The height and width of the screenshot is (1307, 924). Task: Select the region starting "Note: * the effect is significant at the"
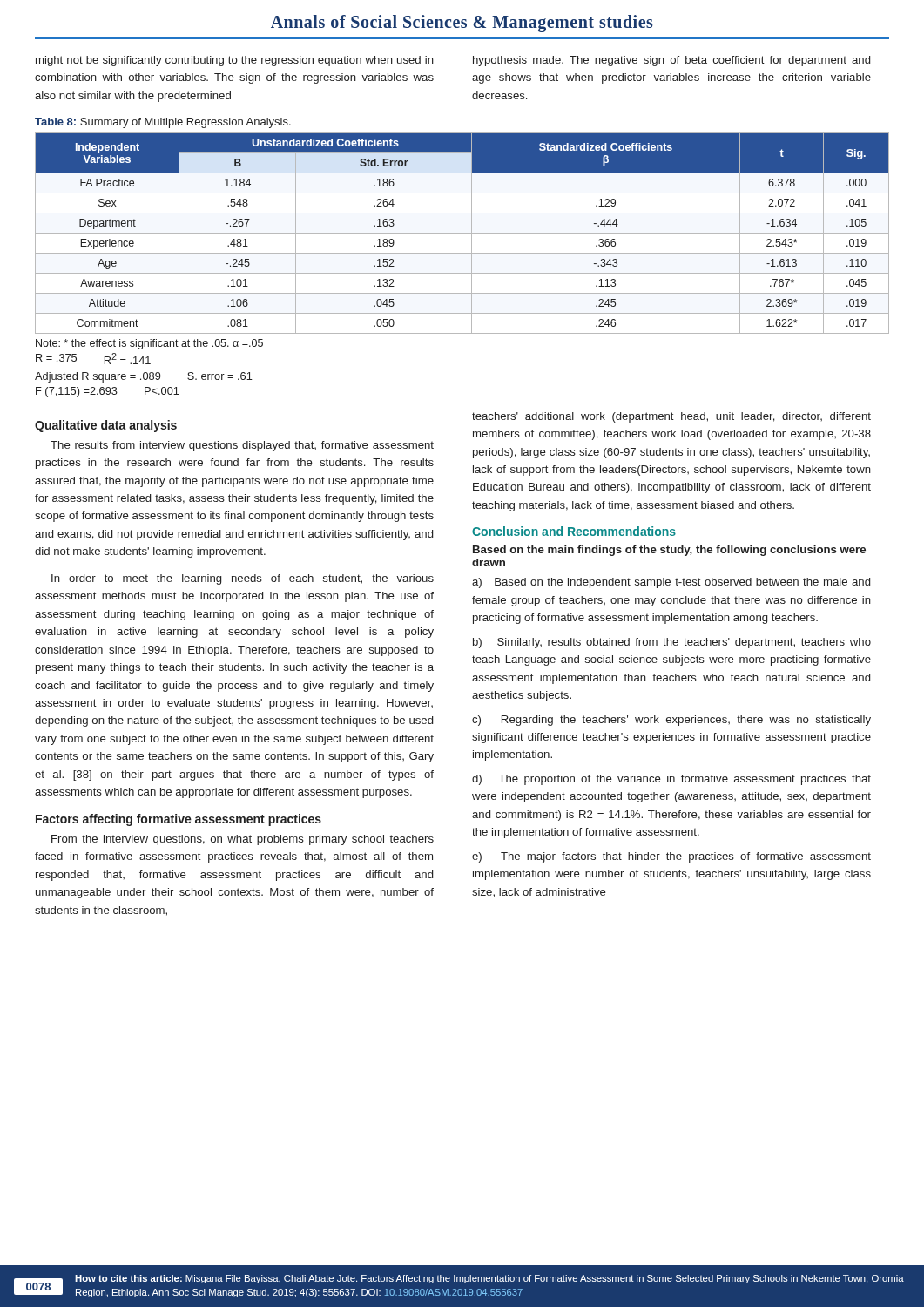click(149, 344)
